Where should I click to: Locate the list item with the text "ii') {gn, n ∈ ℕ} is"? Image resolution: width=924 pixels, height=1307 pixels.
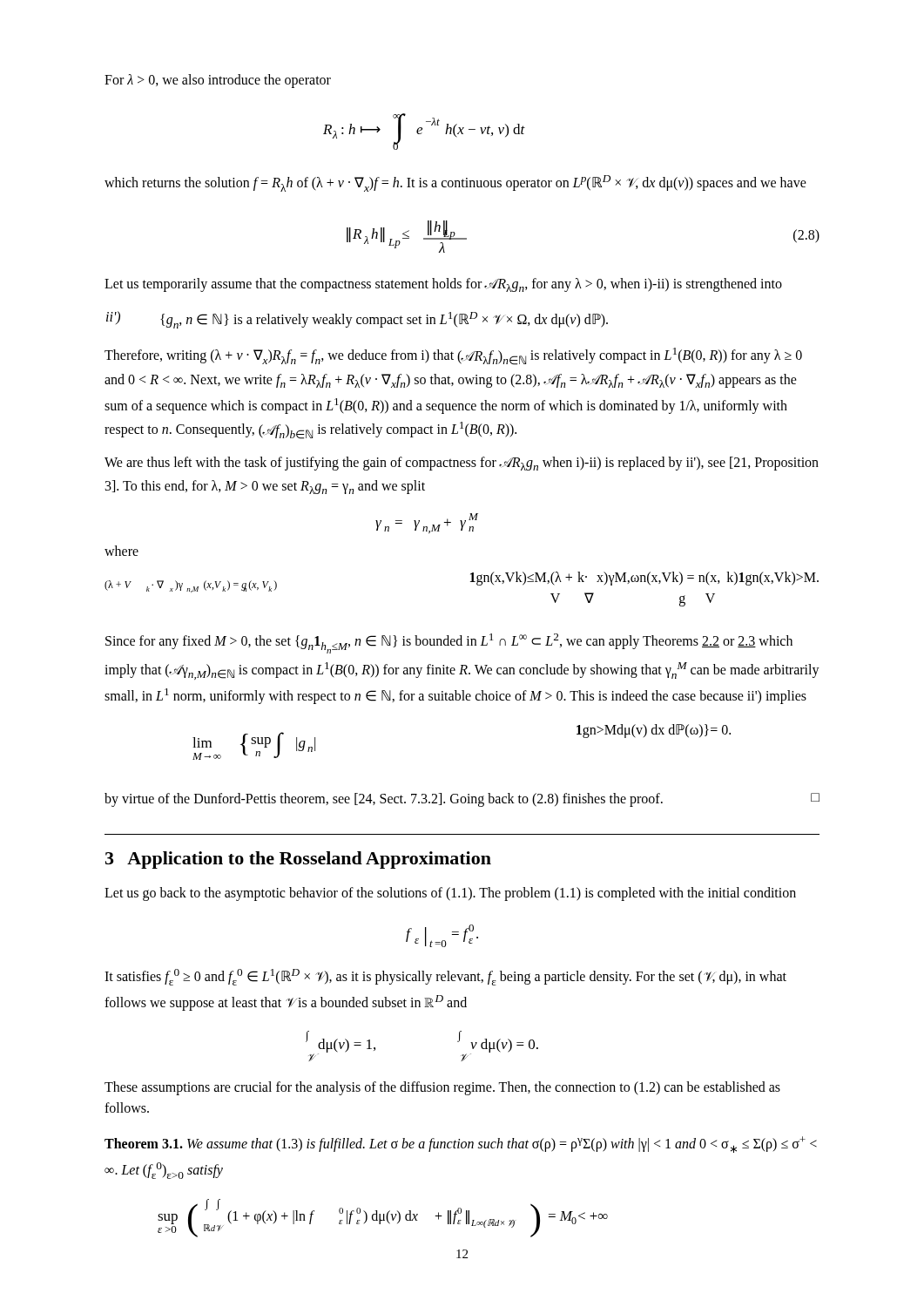(462, 320)
